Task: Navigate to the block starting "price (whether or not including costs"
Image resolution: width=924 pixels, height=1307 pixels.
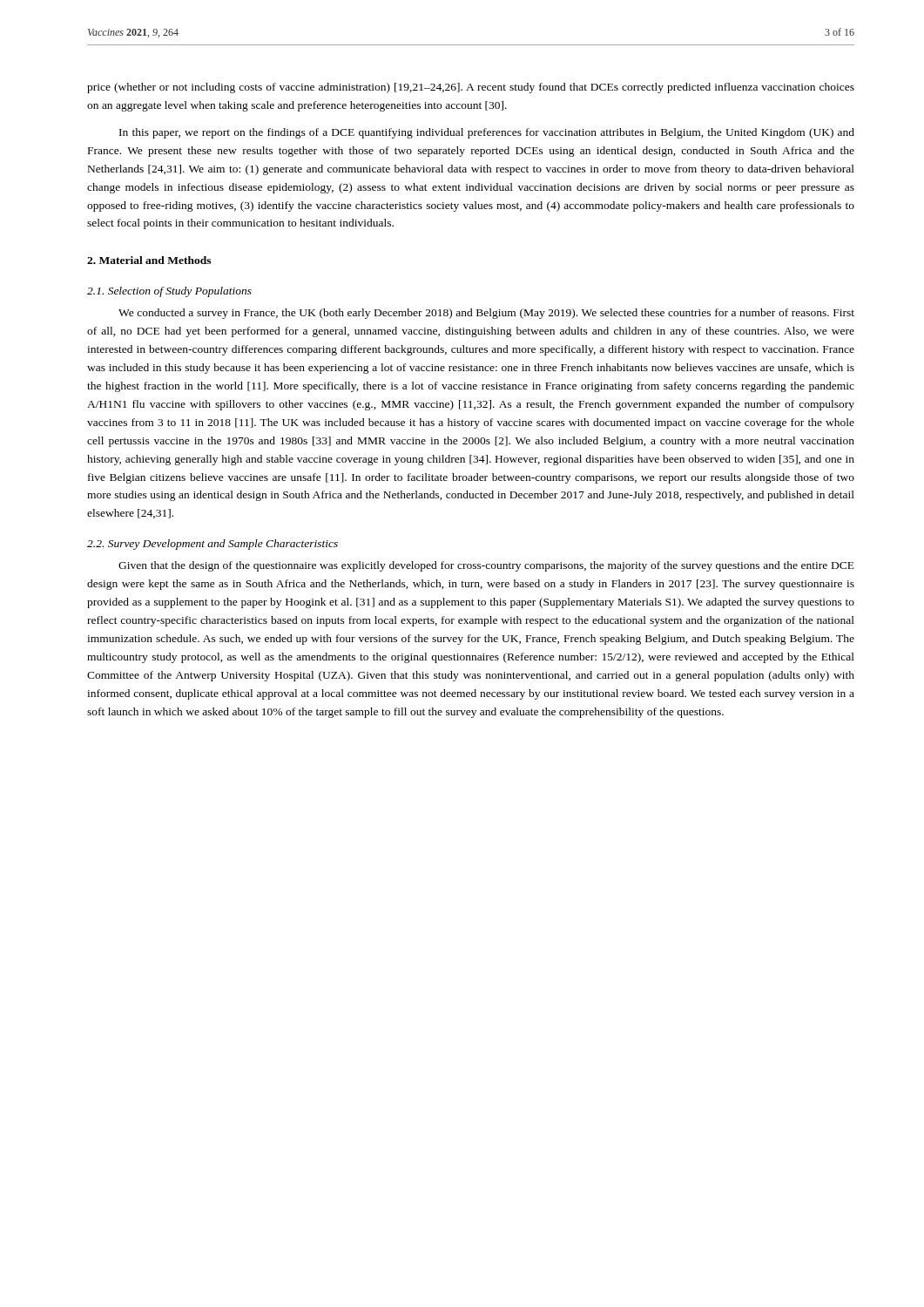Action: coord(471,156)
